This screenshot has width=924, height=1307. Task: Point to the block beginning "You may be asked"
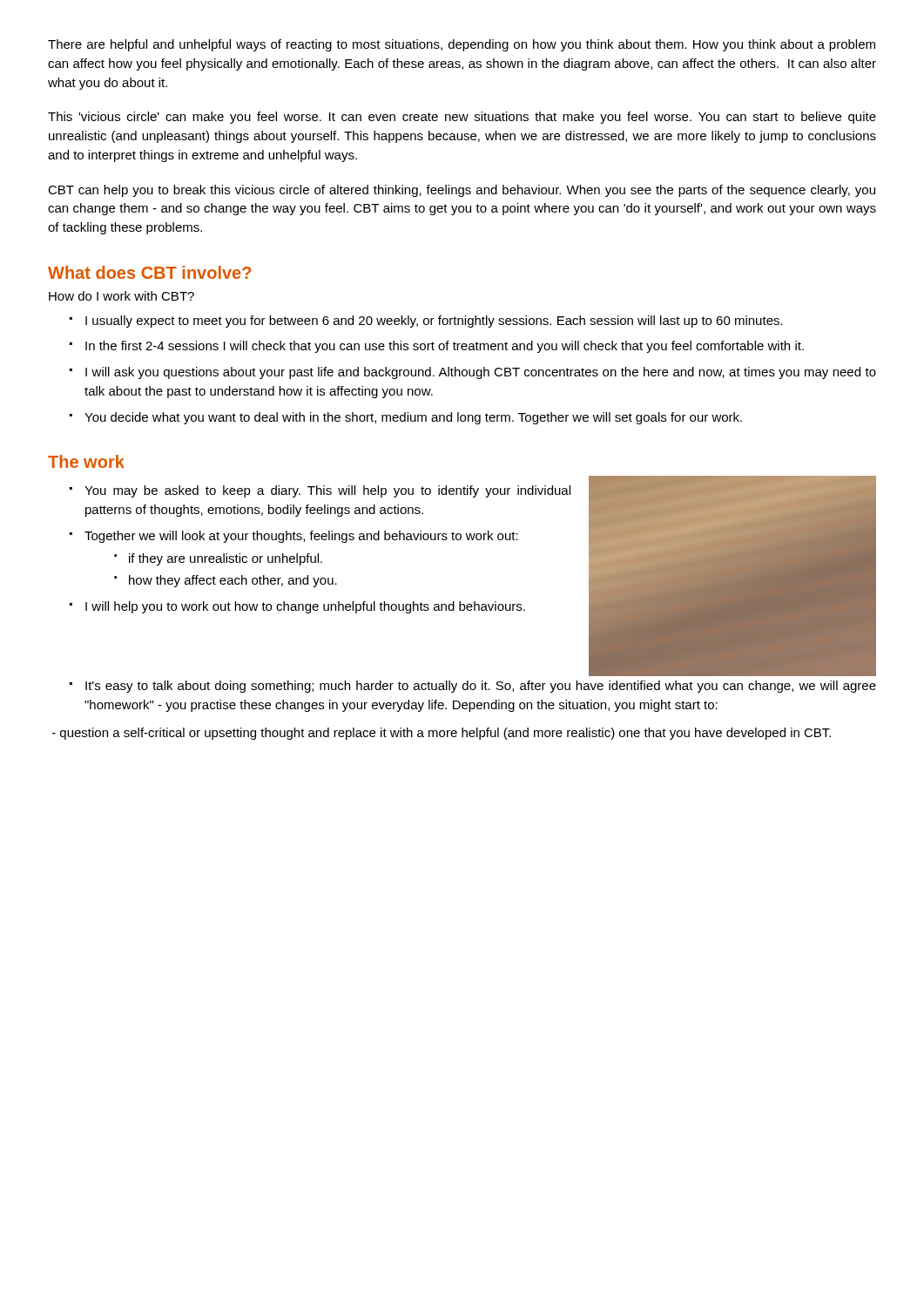(328, 500)
